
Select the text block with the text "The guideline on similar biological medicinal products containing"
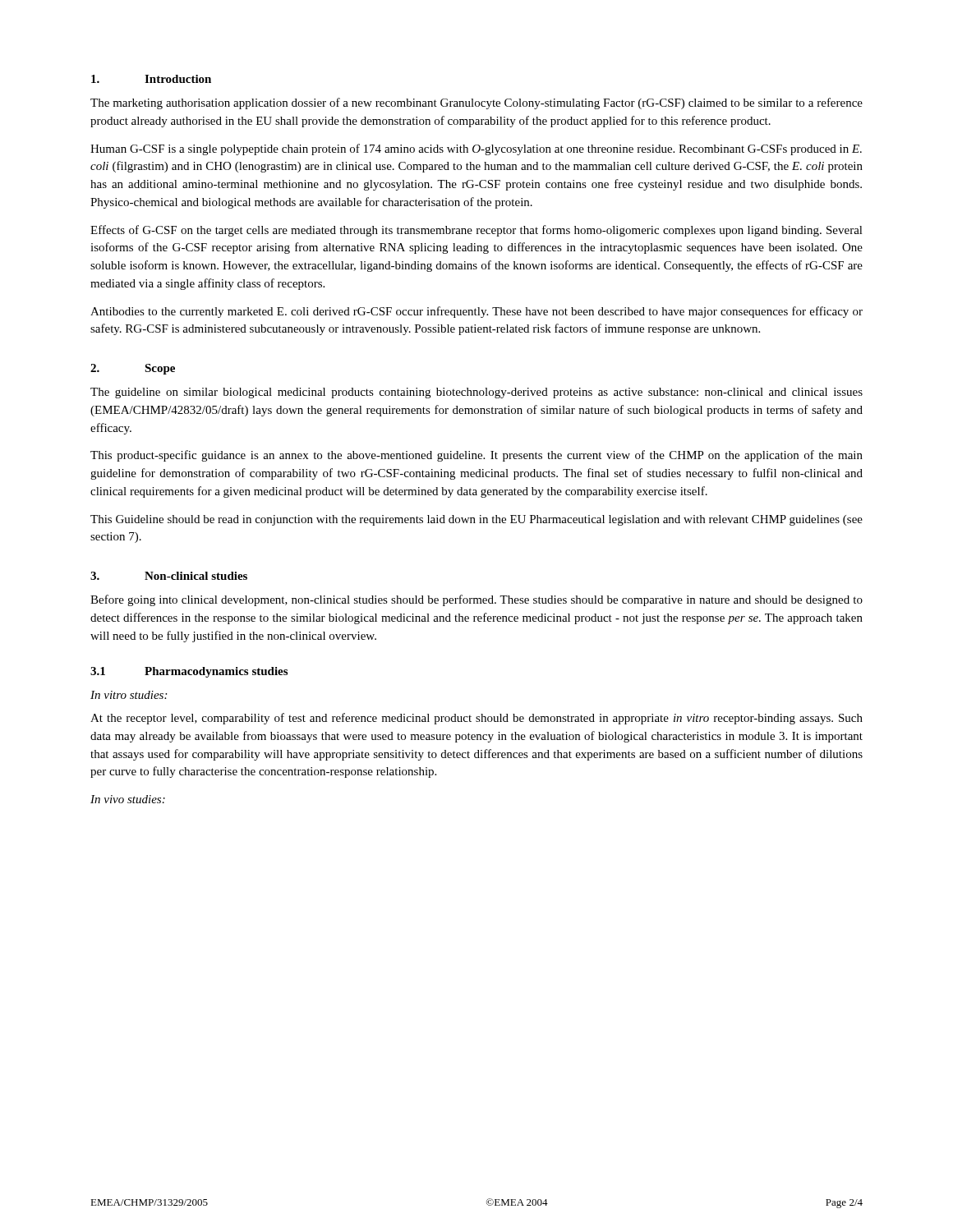click(476, 410)
